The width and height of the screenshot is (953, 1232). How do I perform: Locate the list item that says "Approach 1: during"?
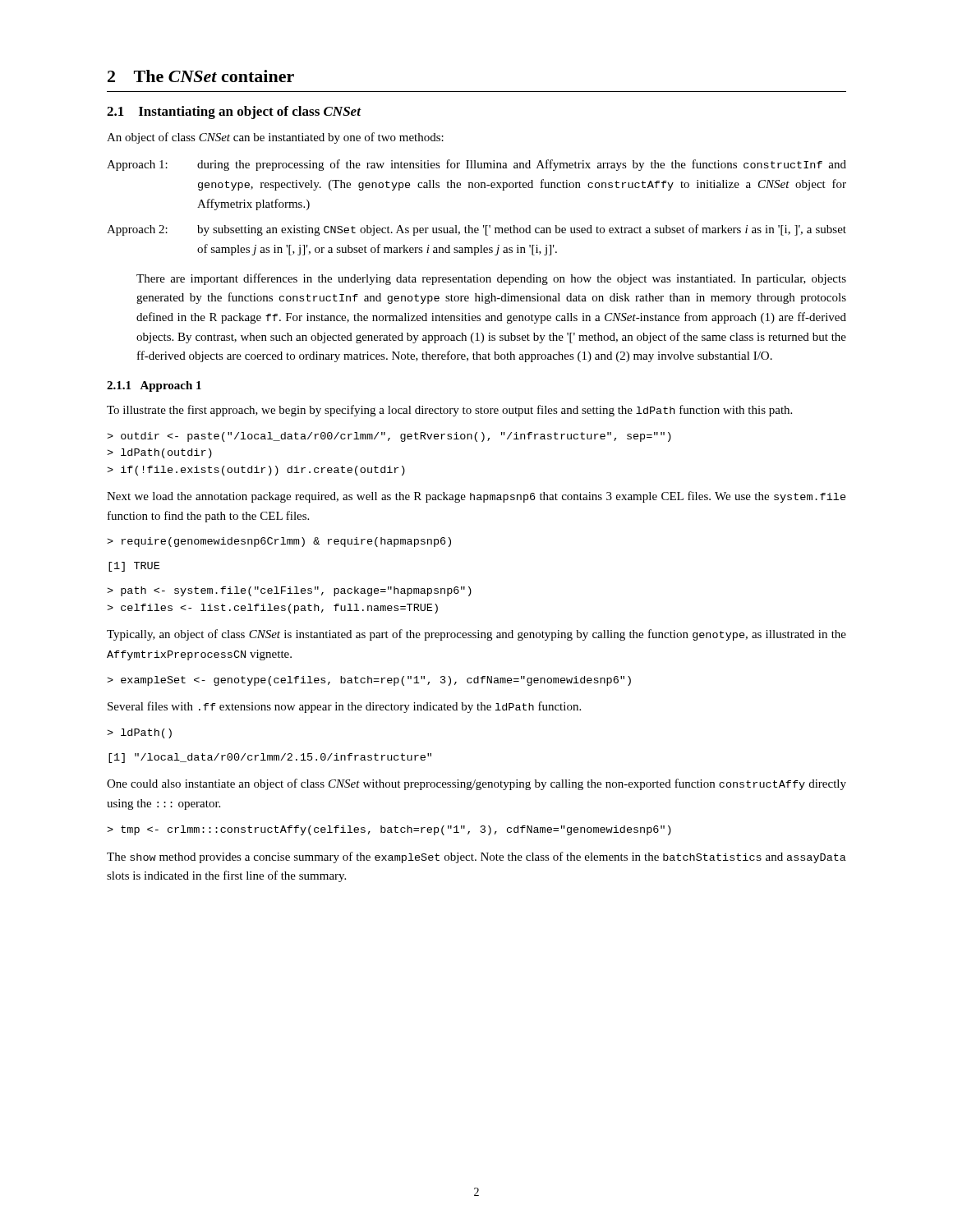[476, 185]
